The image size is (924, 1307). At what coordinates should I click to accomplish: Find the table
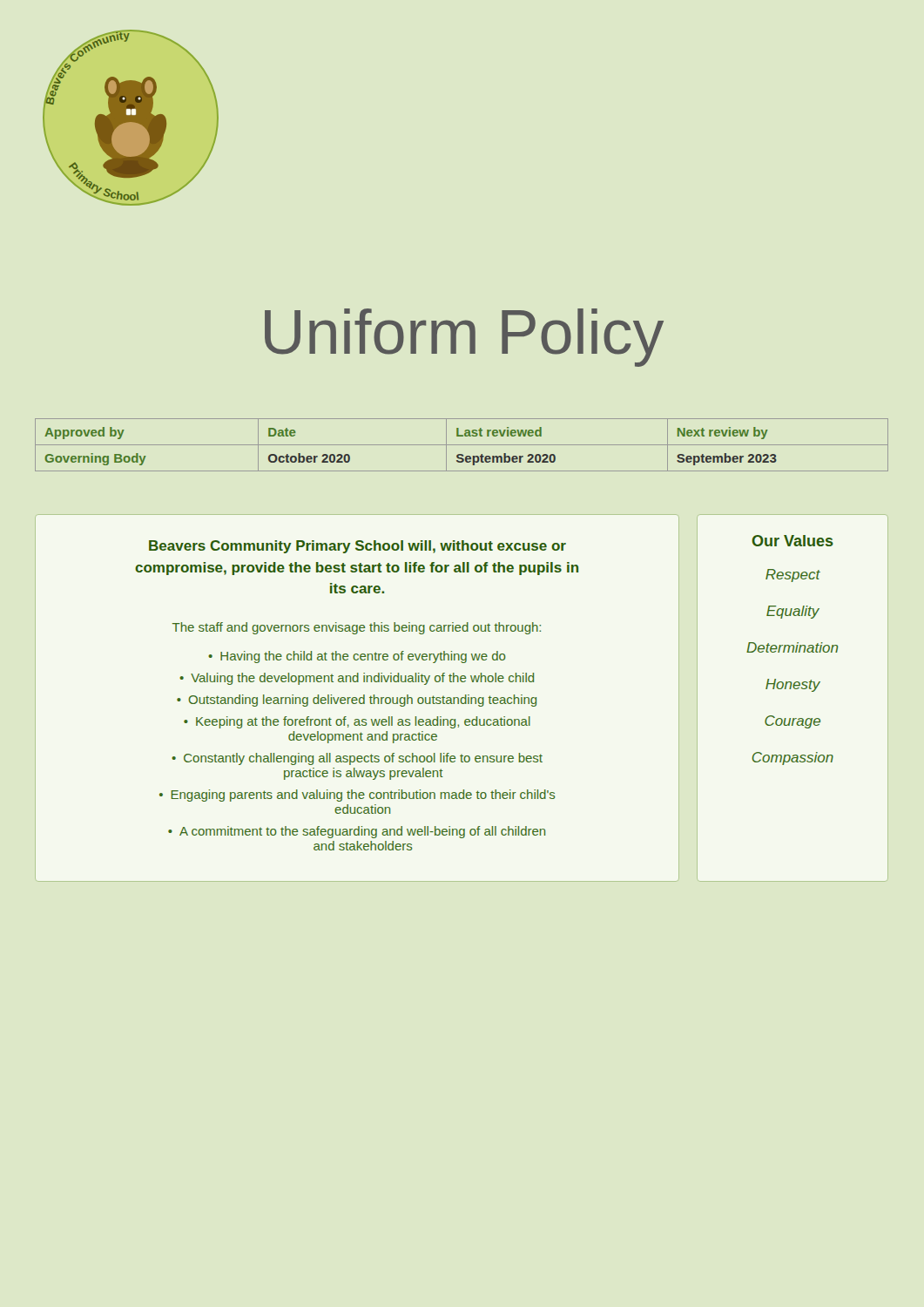click(462, 445)
